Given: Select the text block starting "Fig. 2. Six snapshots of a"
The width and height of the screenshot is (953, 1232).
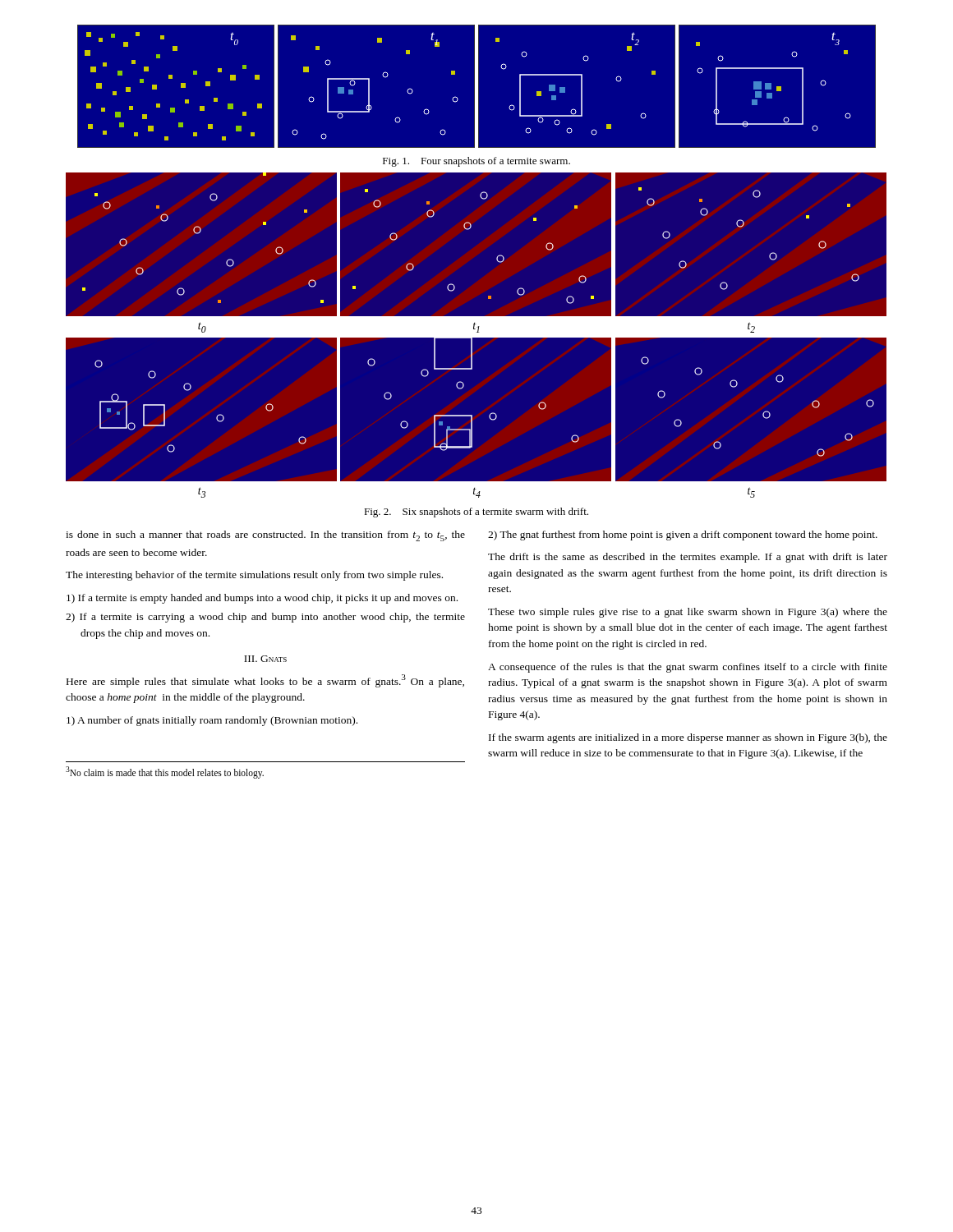Looking at the screenshot, I should click(476, 511).
